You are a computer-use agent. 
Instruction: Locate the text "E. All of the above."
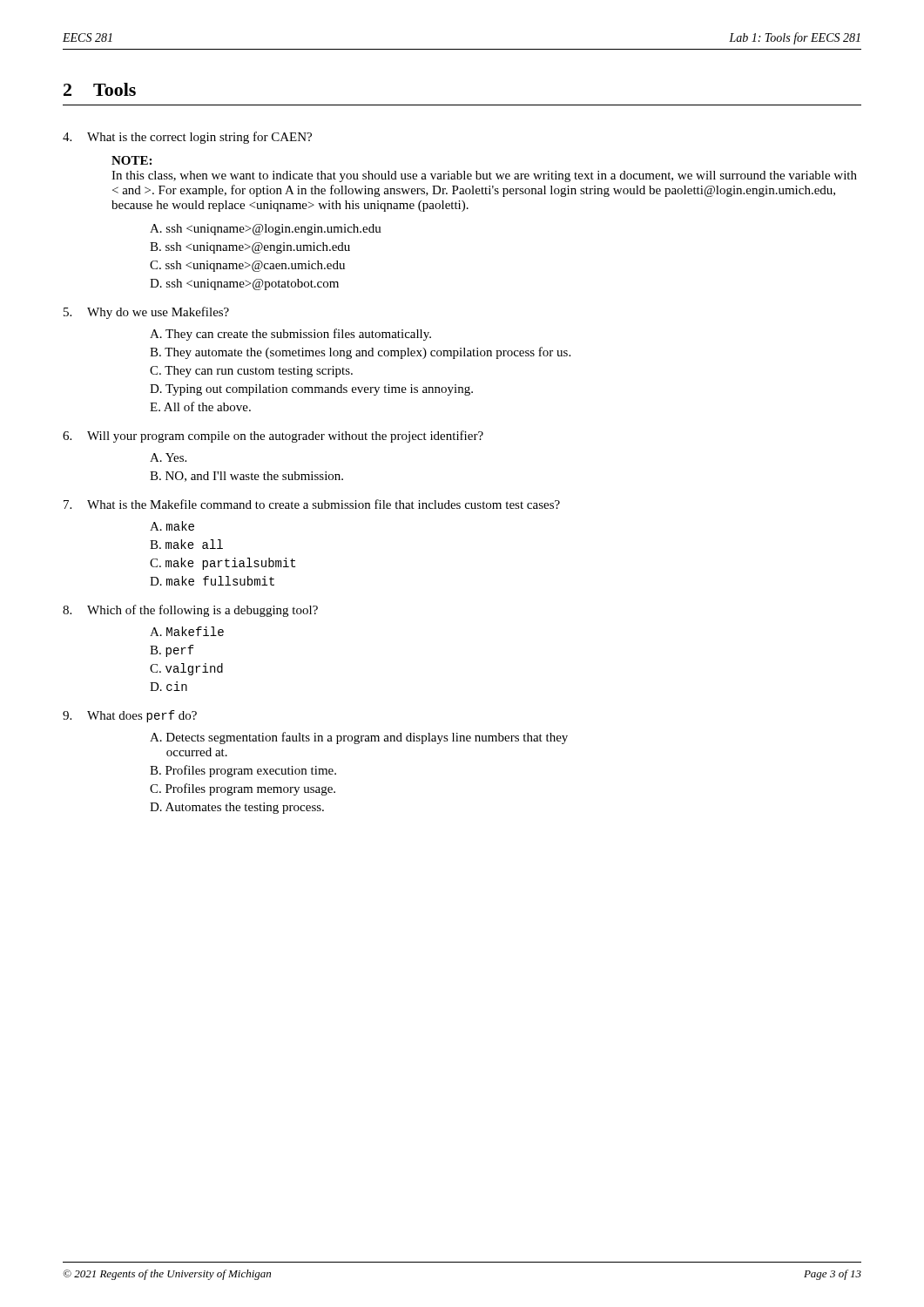(x=201, y=407)
